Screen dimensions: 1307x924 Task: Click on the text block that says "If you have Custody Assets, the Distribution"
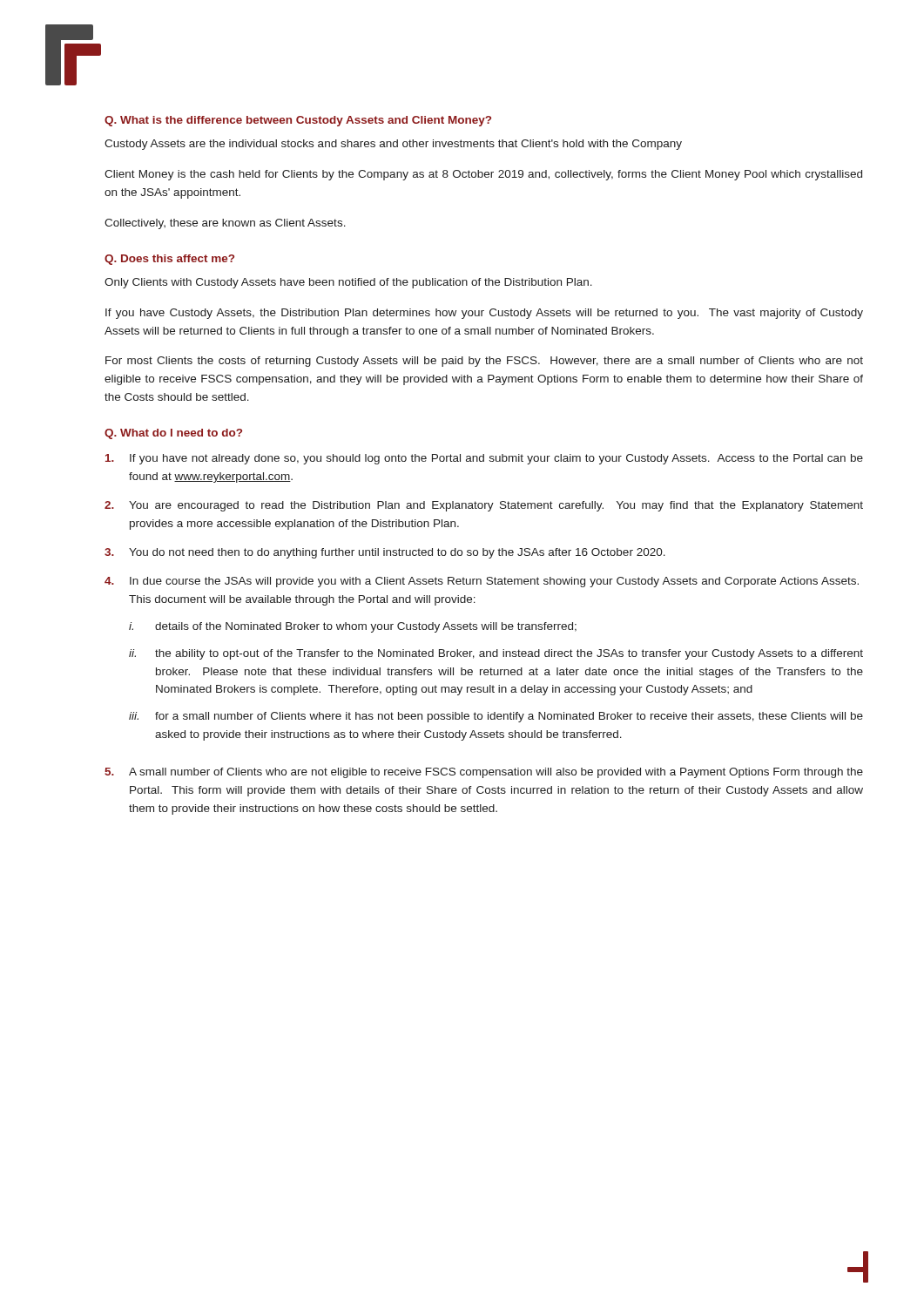484,321
